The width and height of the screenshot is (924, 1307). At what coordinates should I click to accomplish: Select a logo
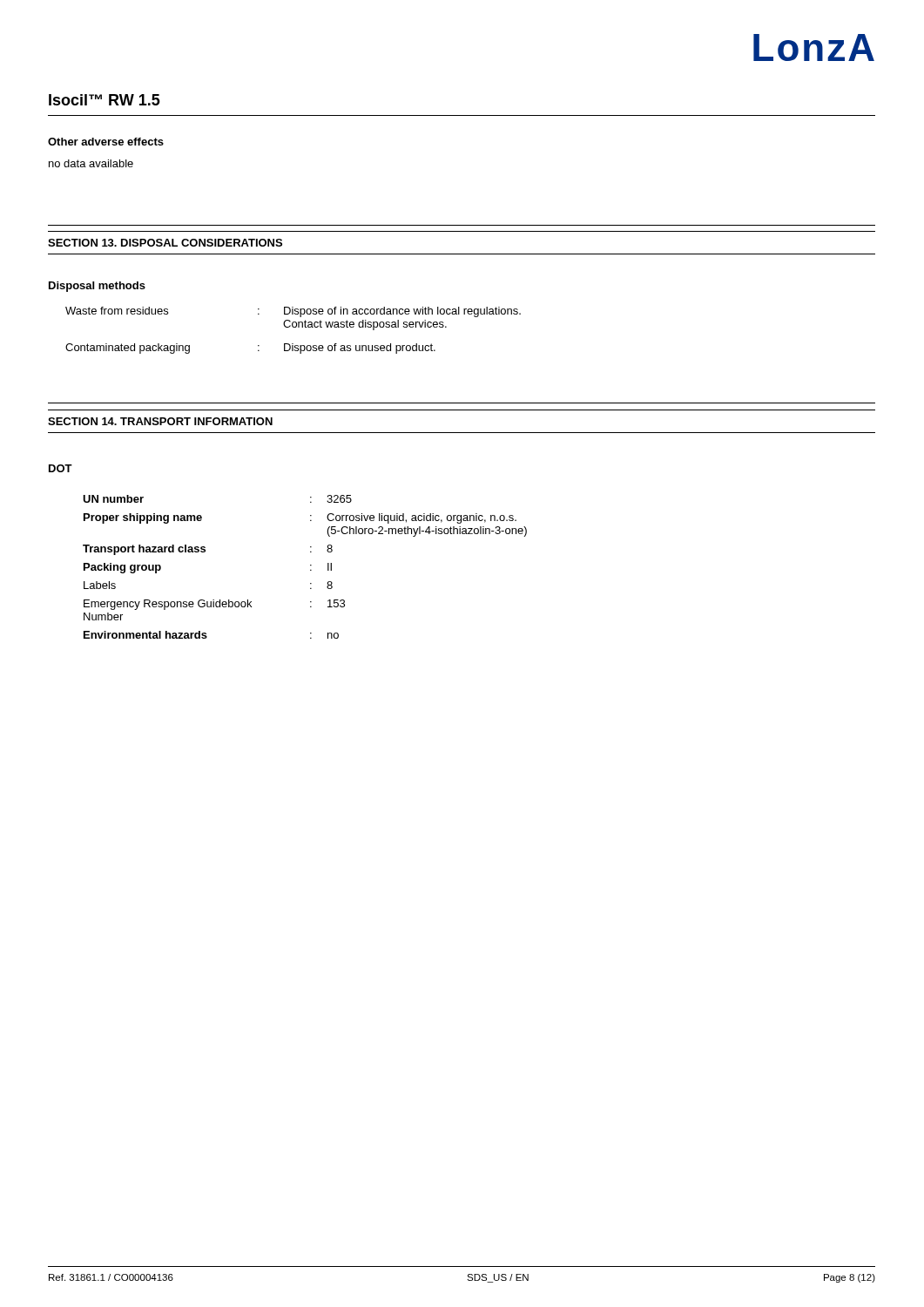click(x=814, y=48)
